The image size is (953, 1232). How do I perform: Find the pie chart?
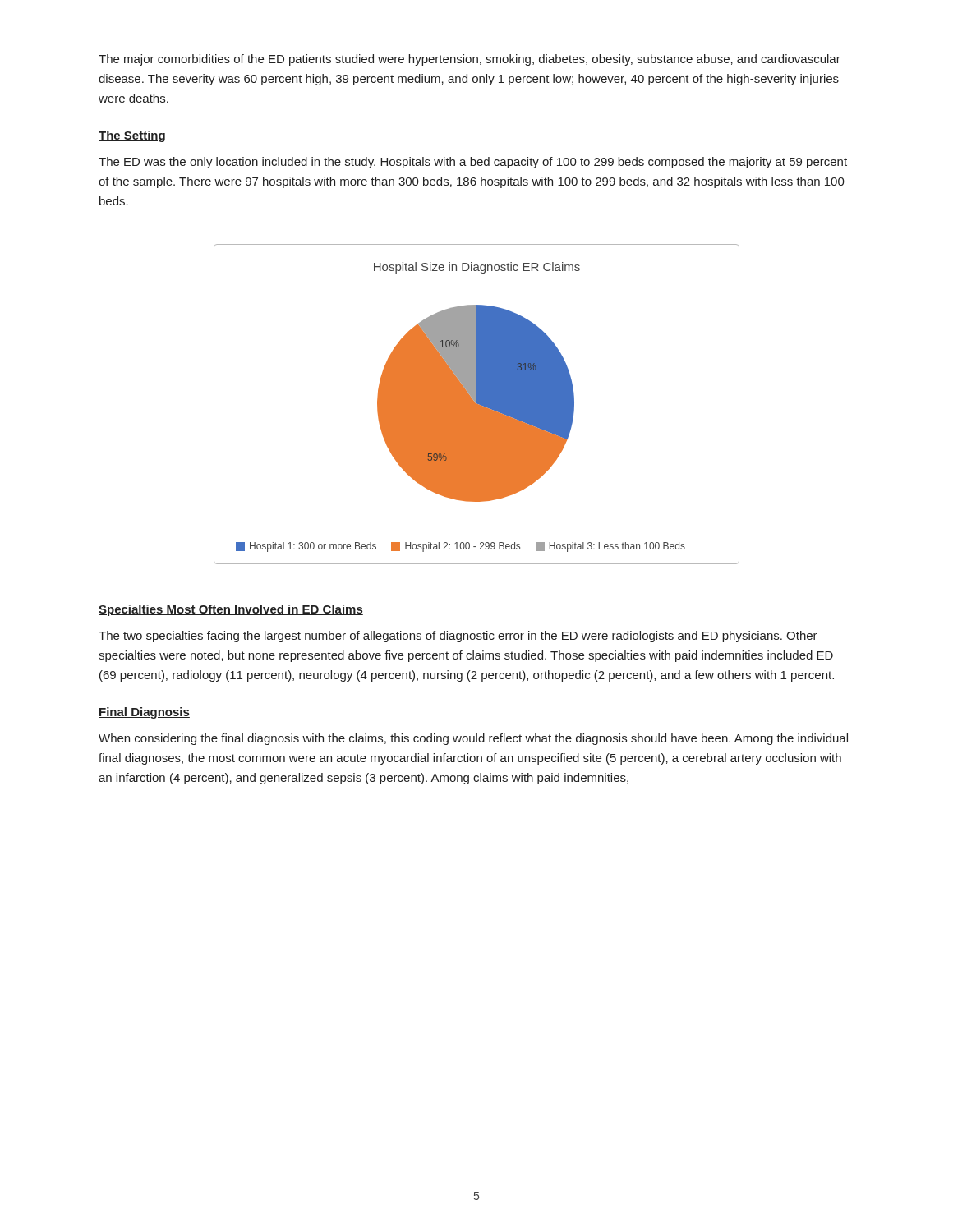(476, 404)
